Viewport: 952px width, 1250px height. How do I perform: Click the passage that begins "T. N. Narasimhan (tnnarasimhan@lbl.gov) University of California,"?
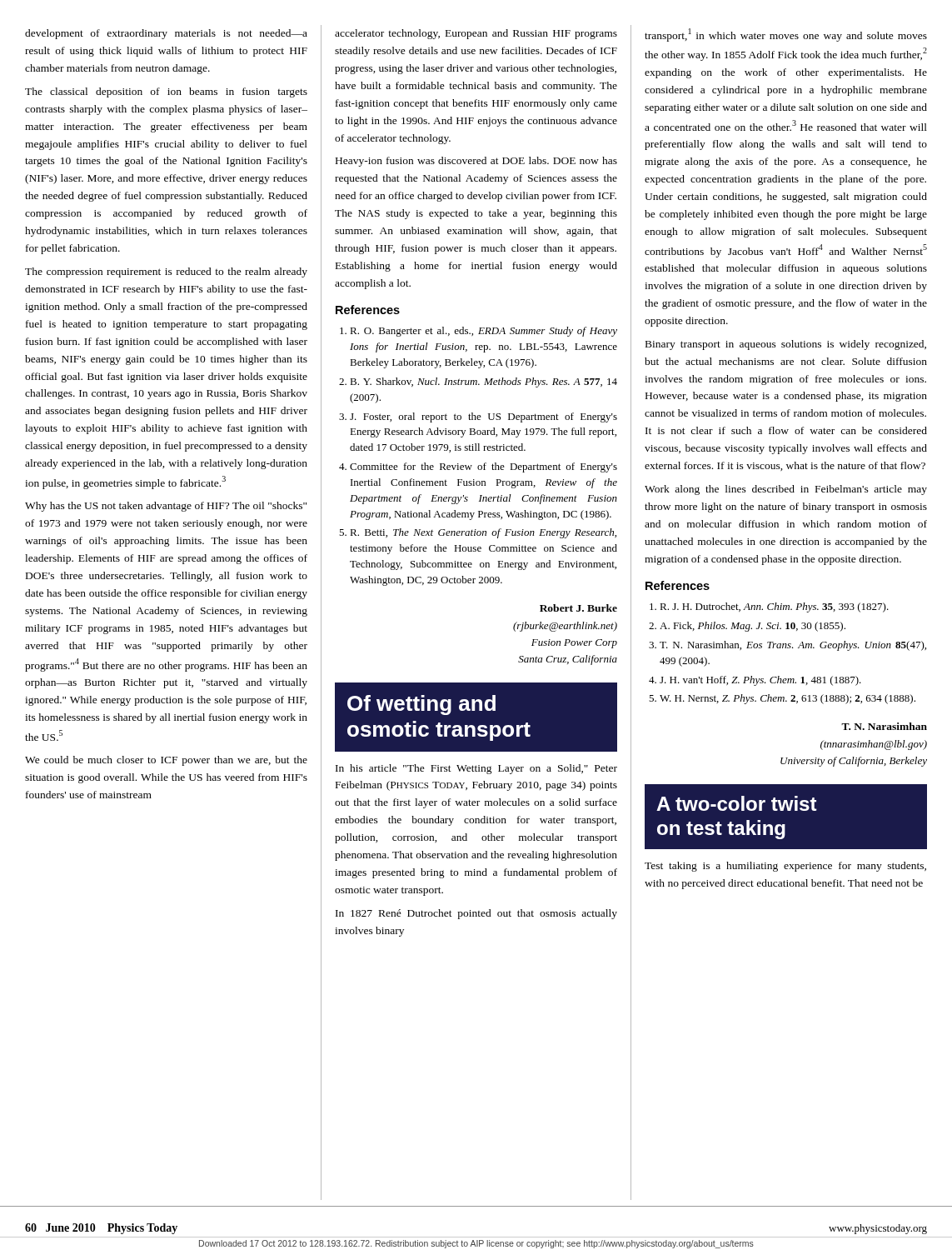(x=884, y=726)
